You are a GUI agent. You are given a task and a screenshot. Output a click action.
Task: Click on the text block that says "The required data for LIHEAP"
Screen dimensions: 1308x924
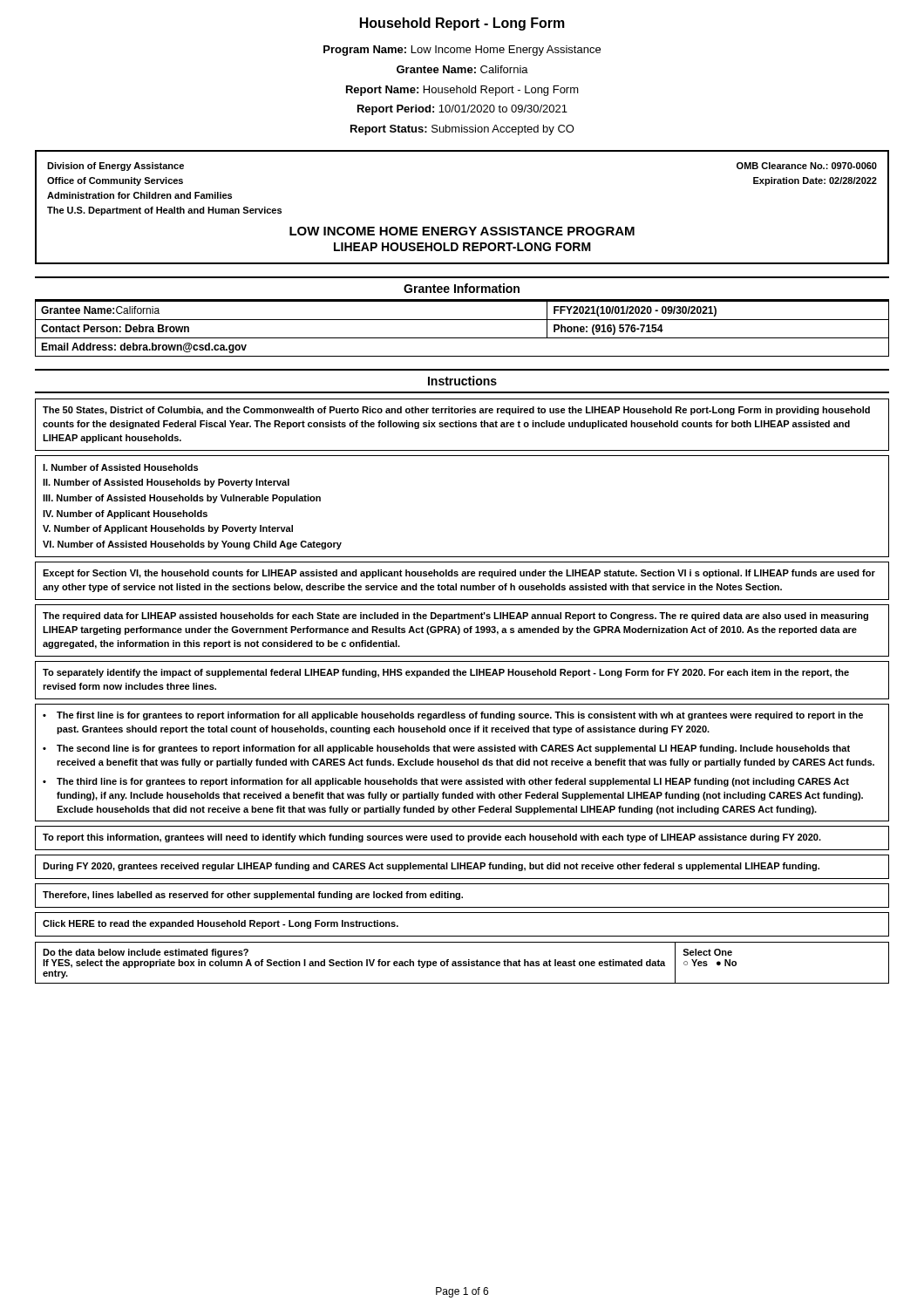pyautogui.click(x=456, y=630)
